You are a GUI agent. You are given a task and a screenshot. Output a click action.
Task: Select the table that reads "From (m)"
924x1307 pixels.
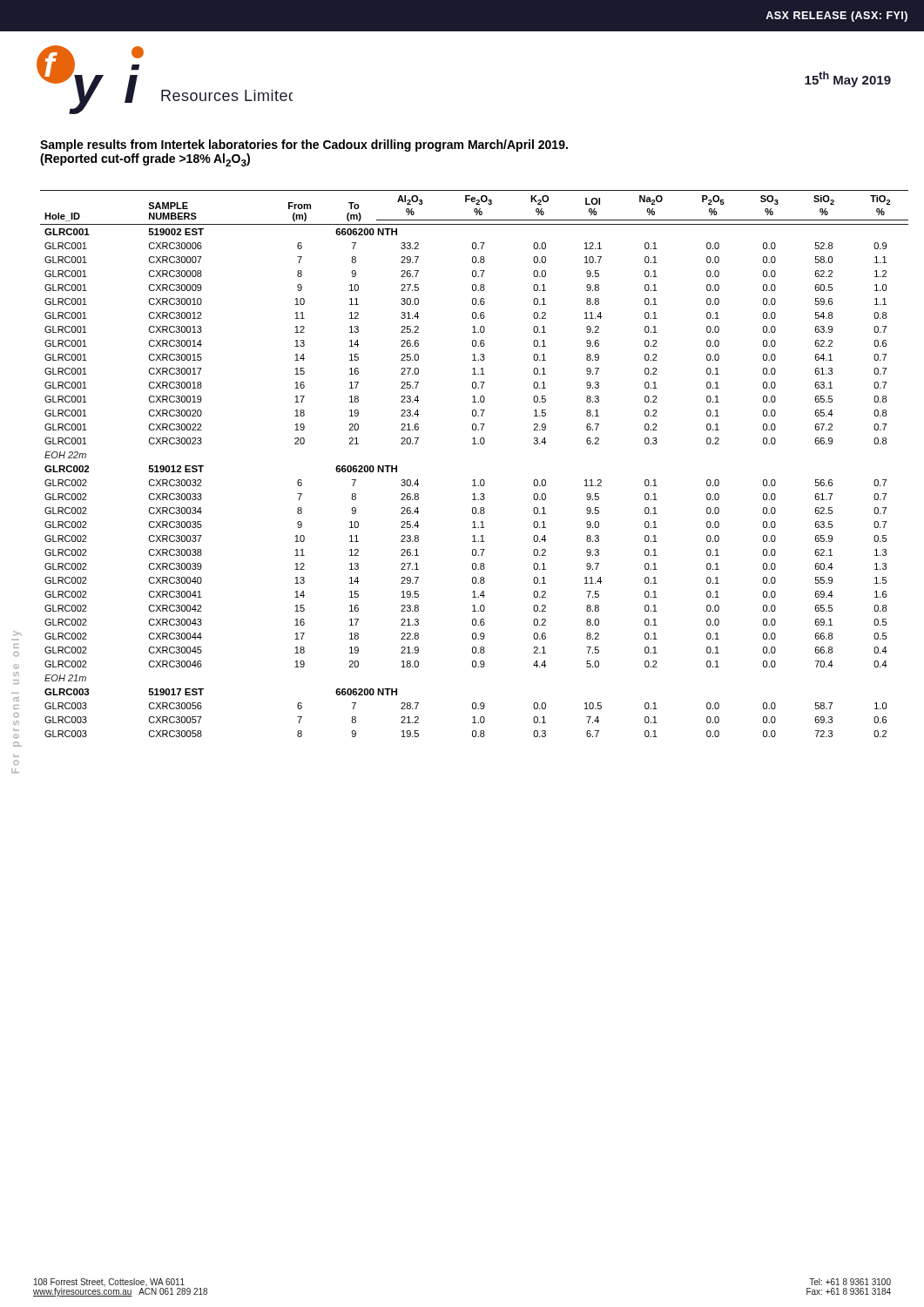[x=474, y=465]
